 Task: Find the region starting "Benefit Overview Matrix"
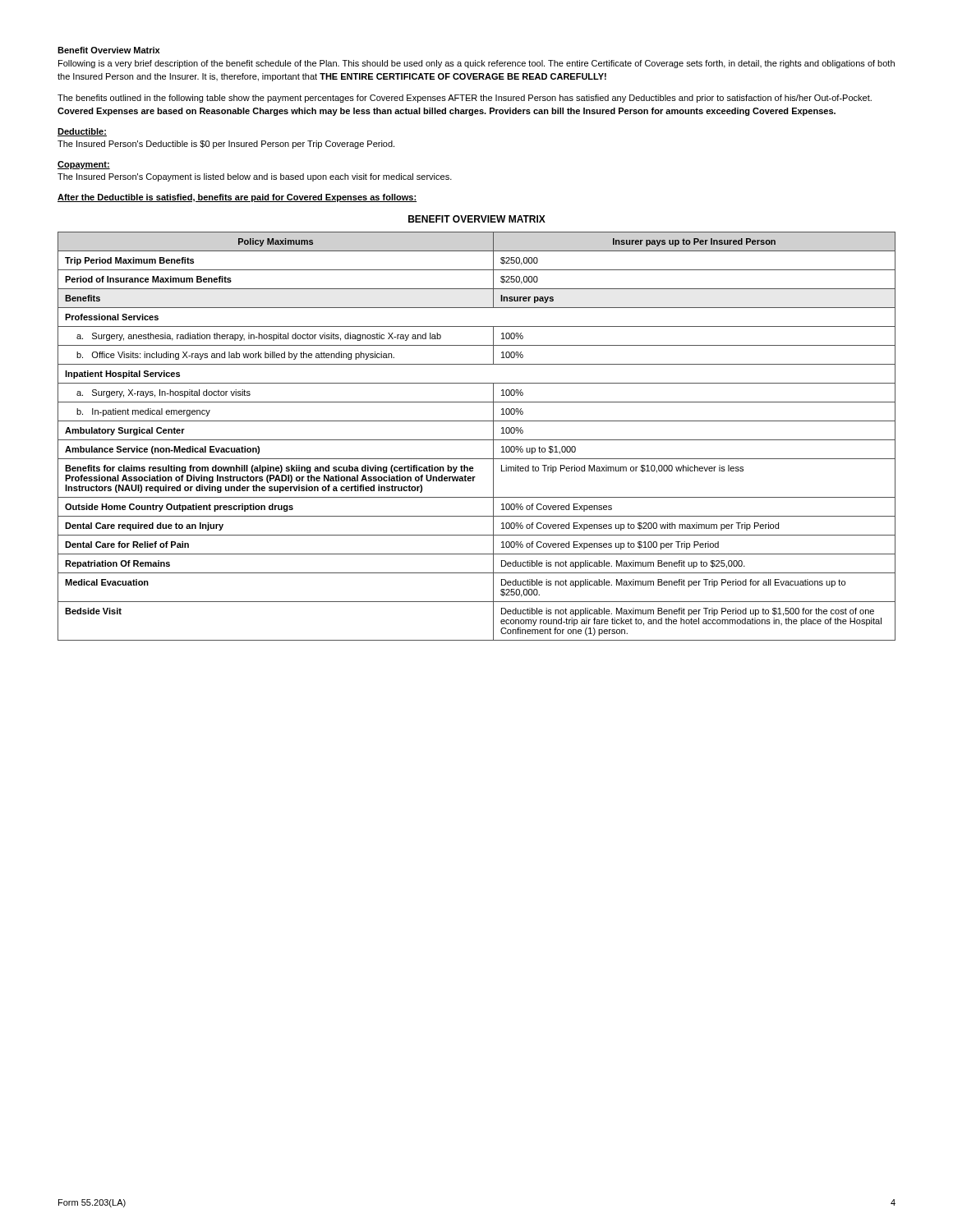pyautogui.click(x=109, y=50)
